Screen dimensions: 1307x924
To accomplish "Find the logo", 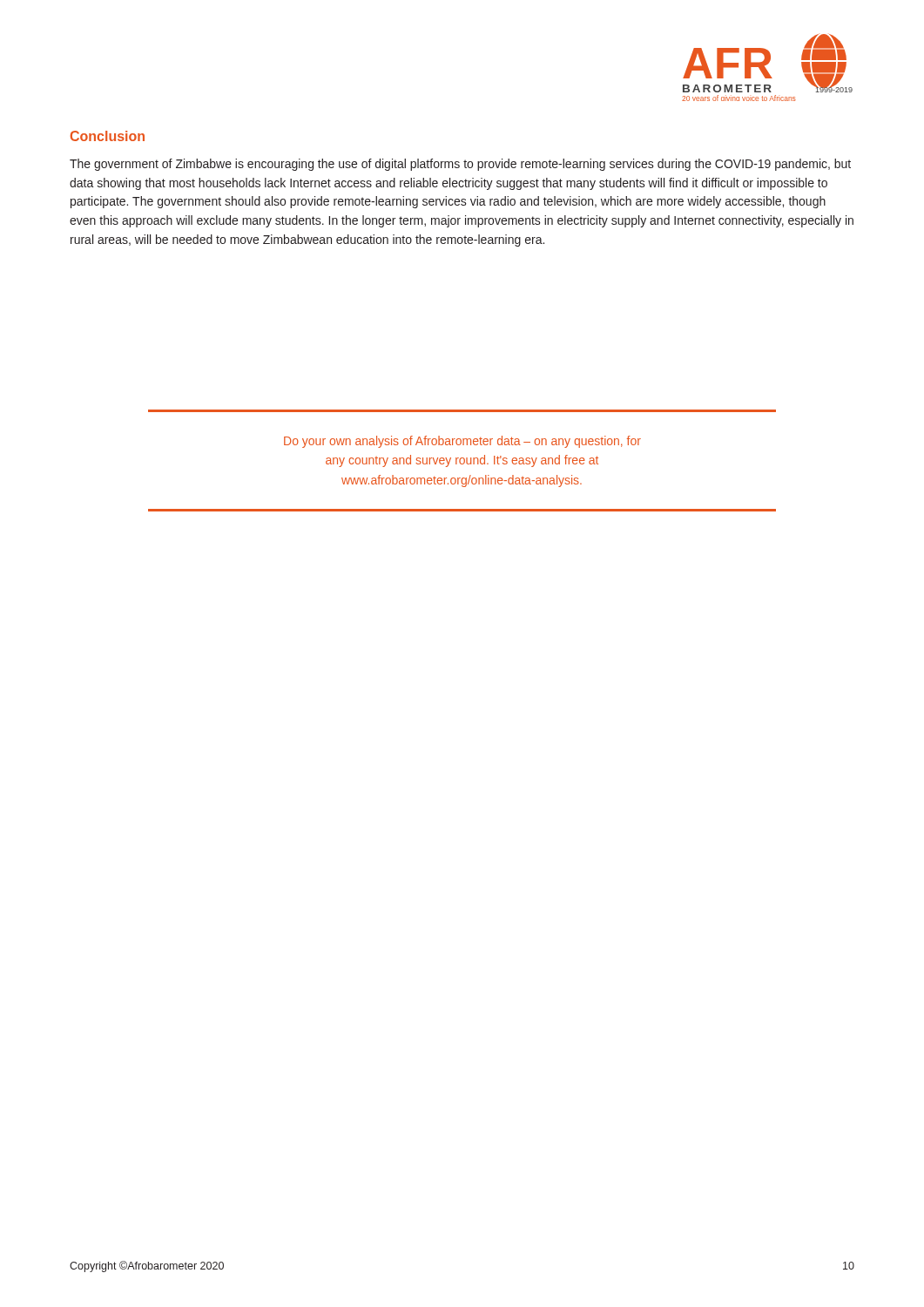I will [773, 68].
